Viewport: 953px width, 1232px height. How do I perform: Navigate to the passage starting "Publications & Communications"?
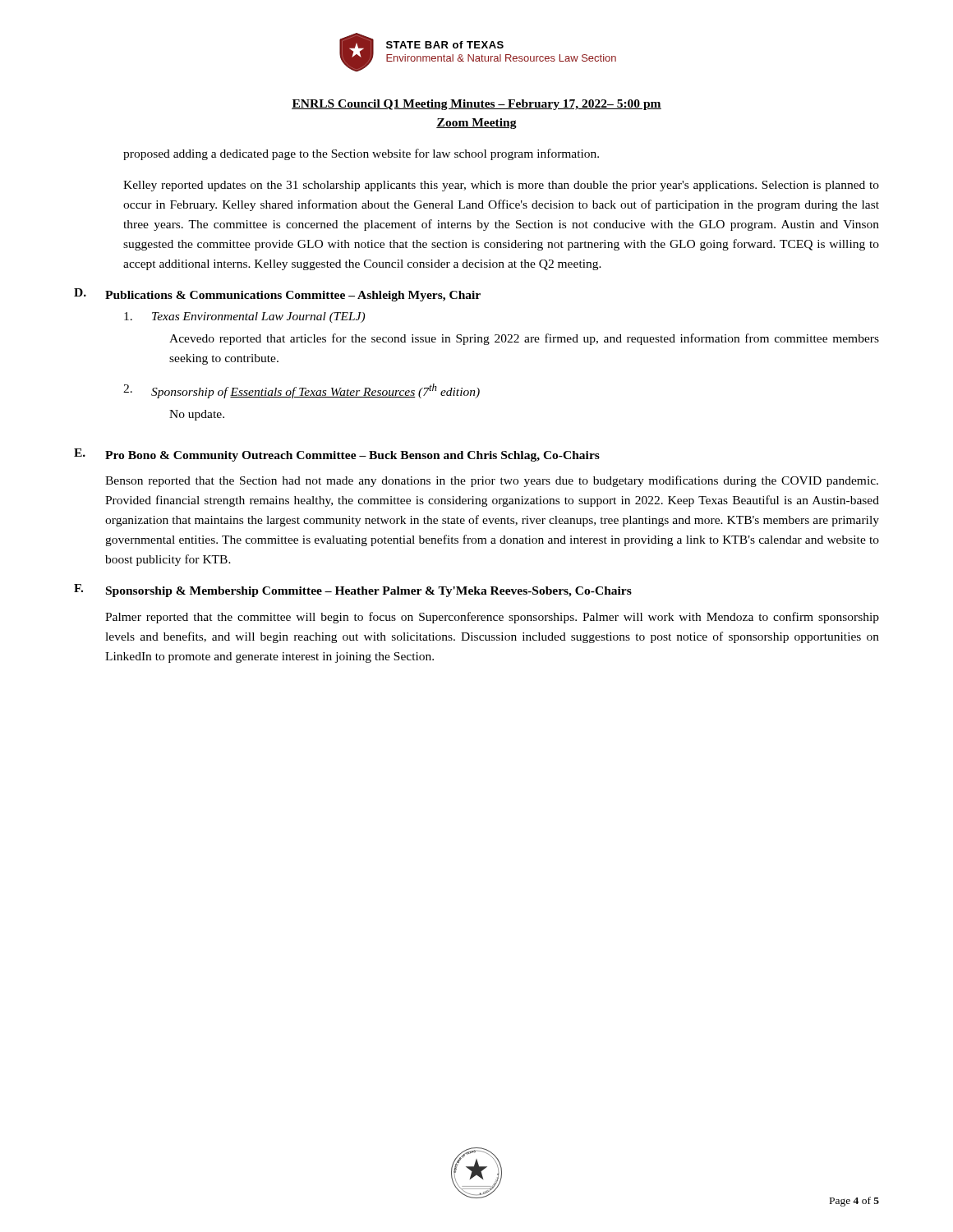click(x=293, y=296)
